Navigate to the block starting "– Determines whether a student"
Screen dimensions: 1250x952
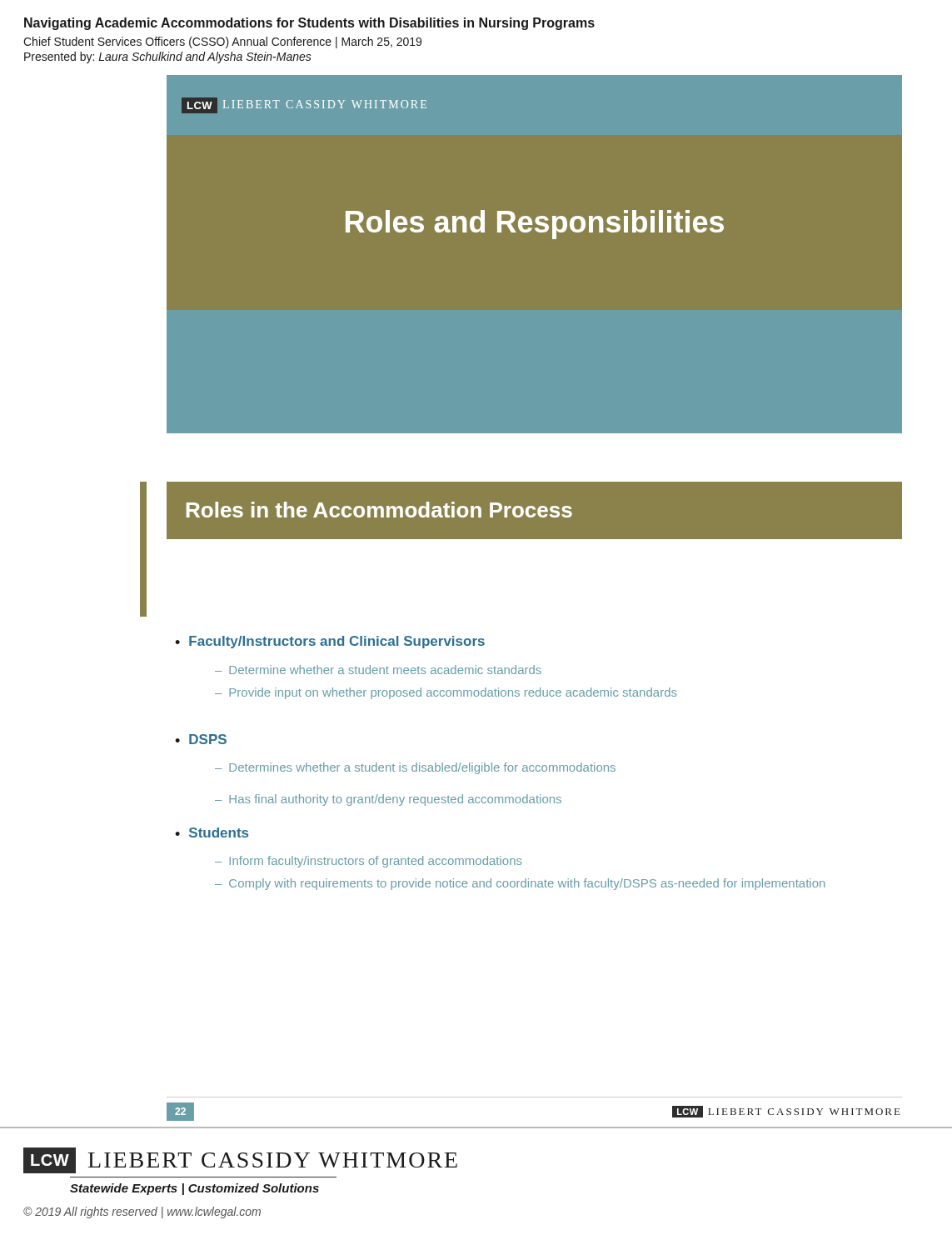[x=415, y=767]
